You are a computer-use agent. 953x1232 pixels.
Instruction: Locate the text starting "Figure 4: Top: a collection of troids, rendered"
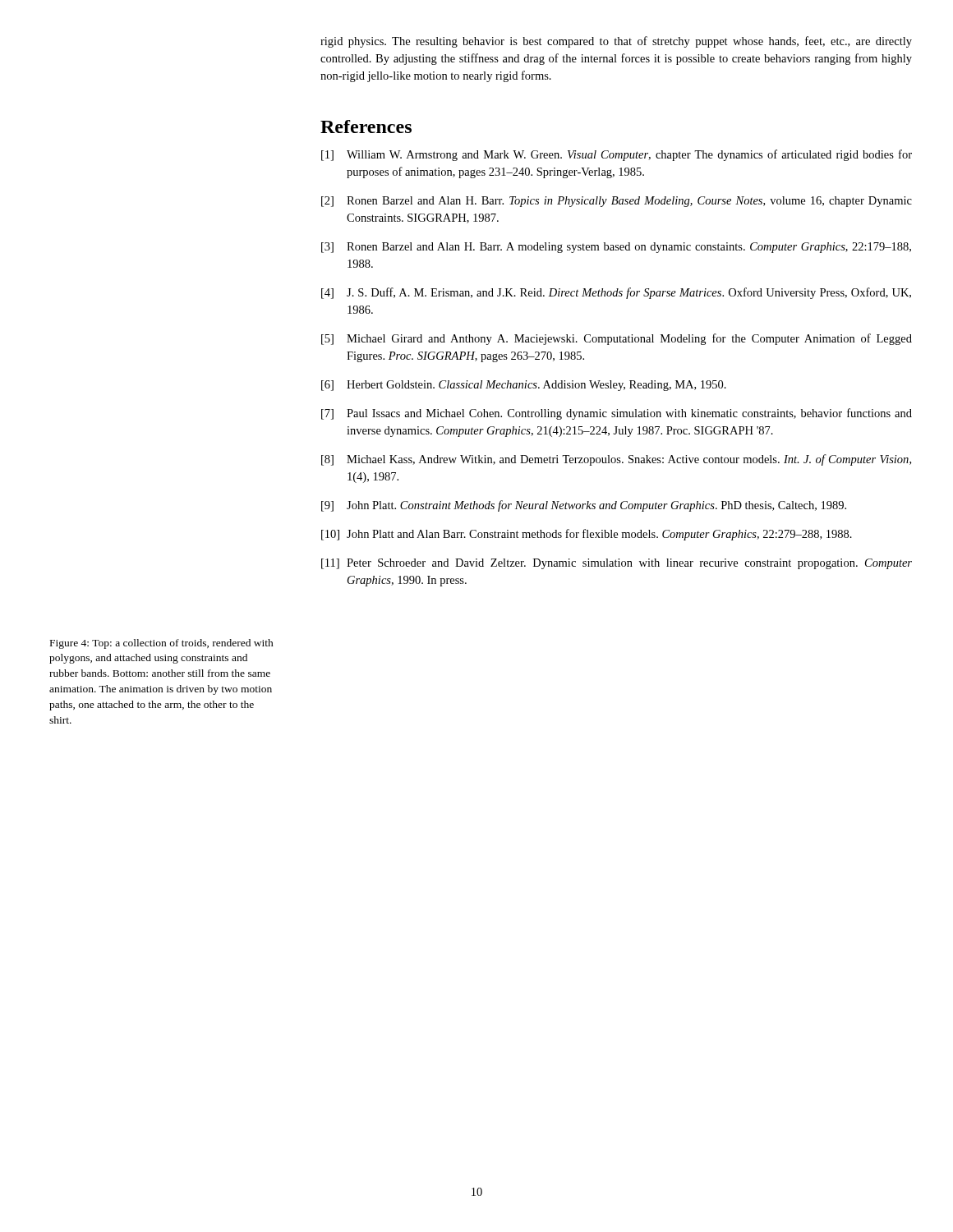pyautogui.click(x=164, y=682)
